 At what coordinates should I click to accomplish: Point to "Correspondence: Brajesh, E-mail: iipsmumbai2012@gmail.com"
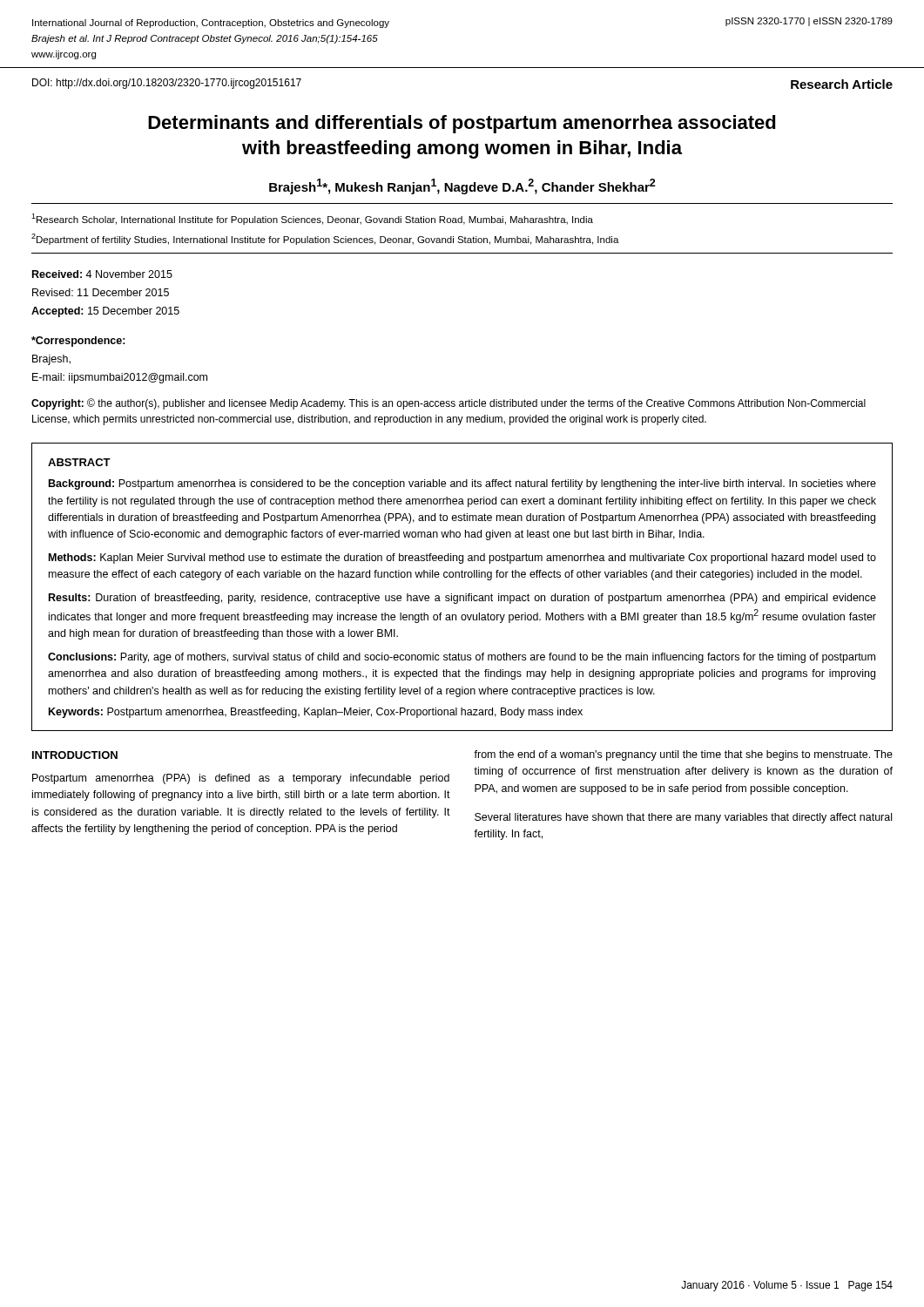78,342
